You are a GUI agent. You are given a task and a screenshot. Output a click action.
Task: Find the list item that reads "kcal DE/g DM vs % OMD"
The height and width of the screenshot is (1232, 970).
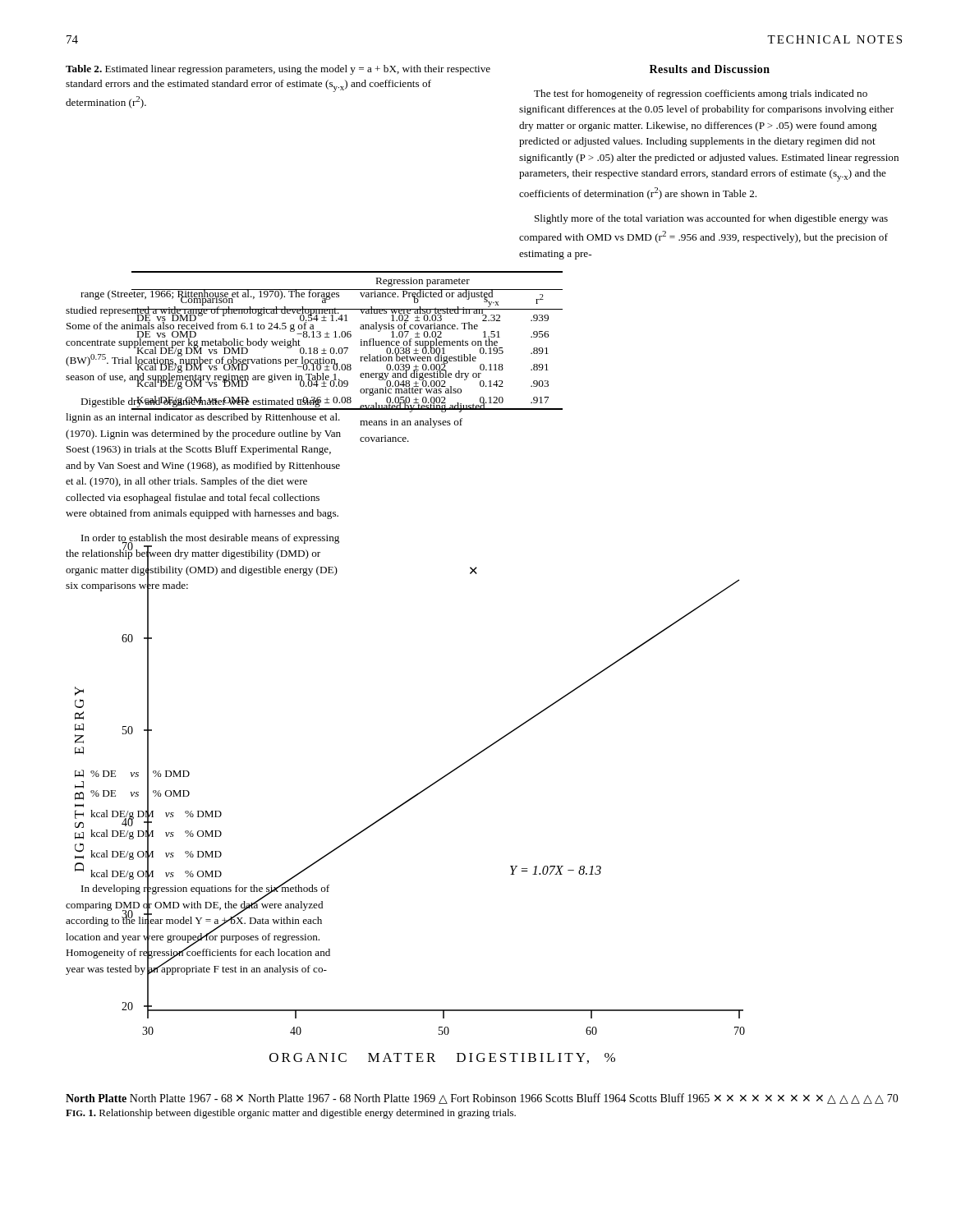point(156,833)
